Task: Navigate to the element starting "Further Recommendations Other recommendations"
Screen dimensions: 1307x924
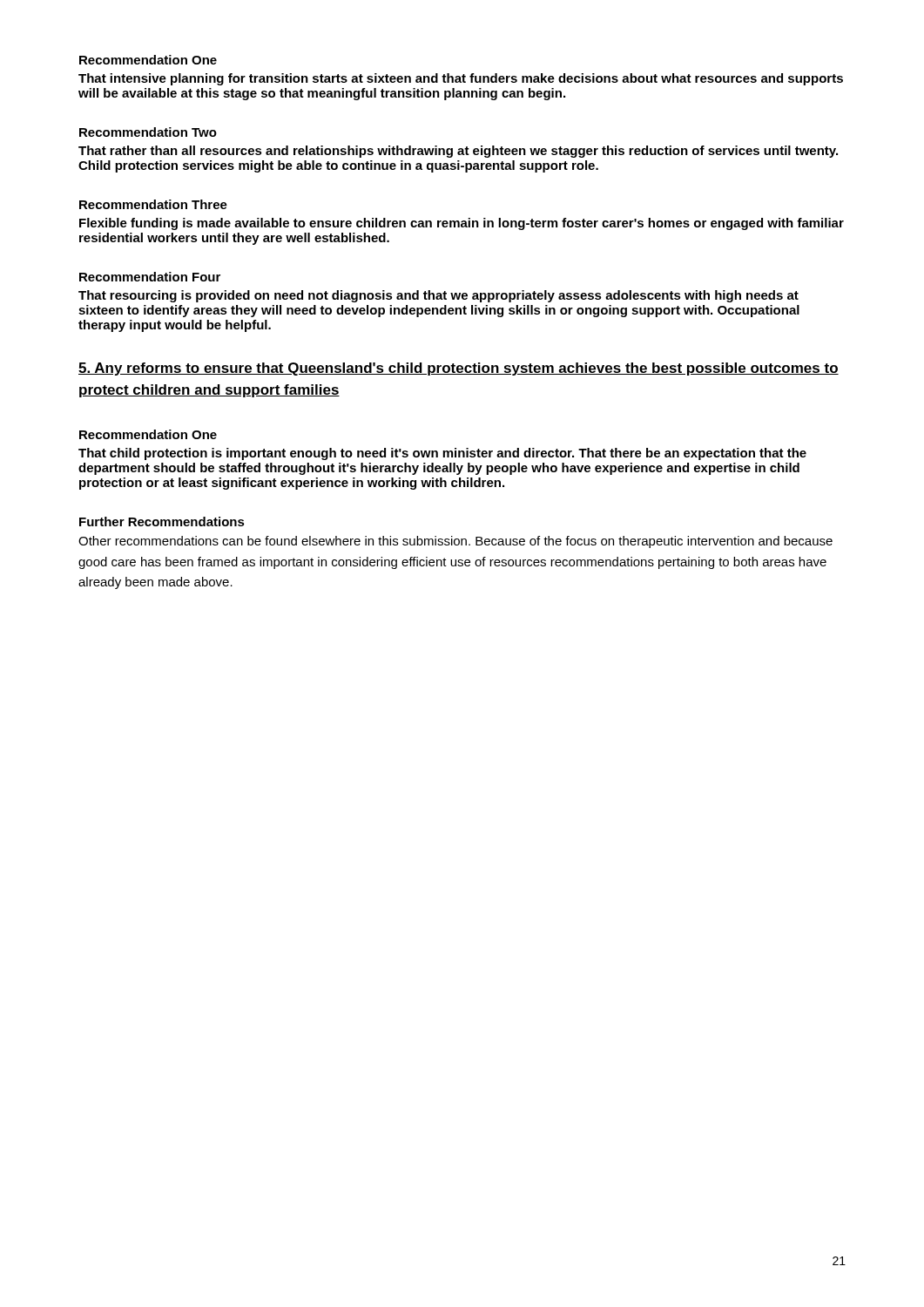Action: pos(462,553)
